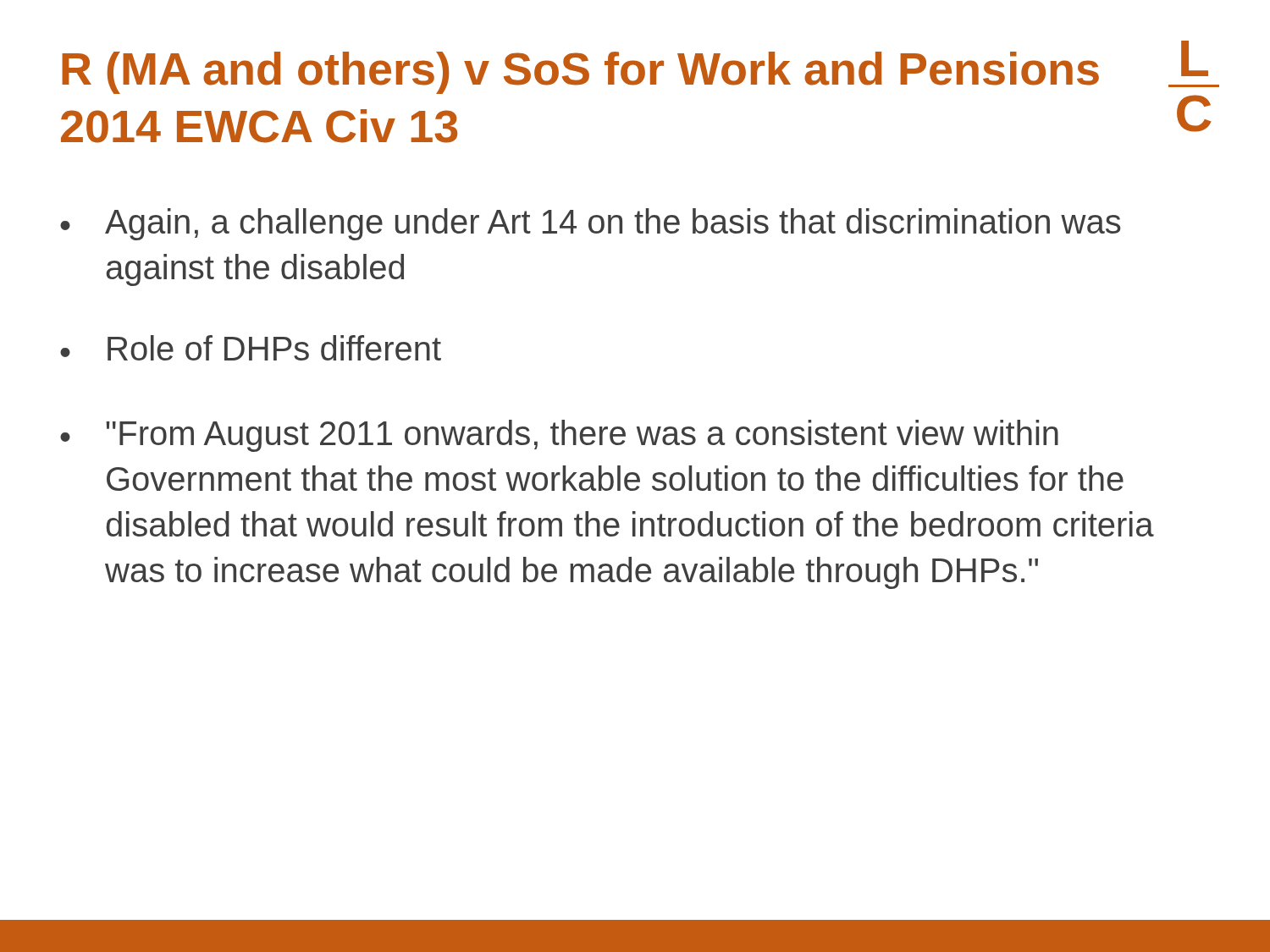Viewport: 1270px width, 952px height.
Task: Find the list item with the text "• Again, a challenge under"
Action: click(x=622, y=245)
